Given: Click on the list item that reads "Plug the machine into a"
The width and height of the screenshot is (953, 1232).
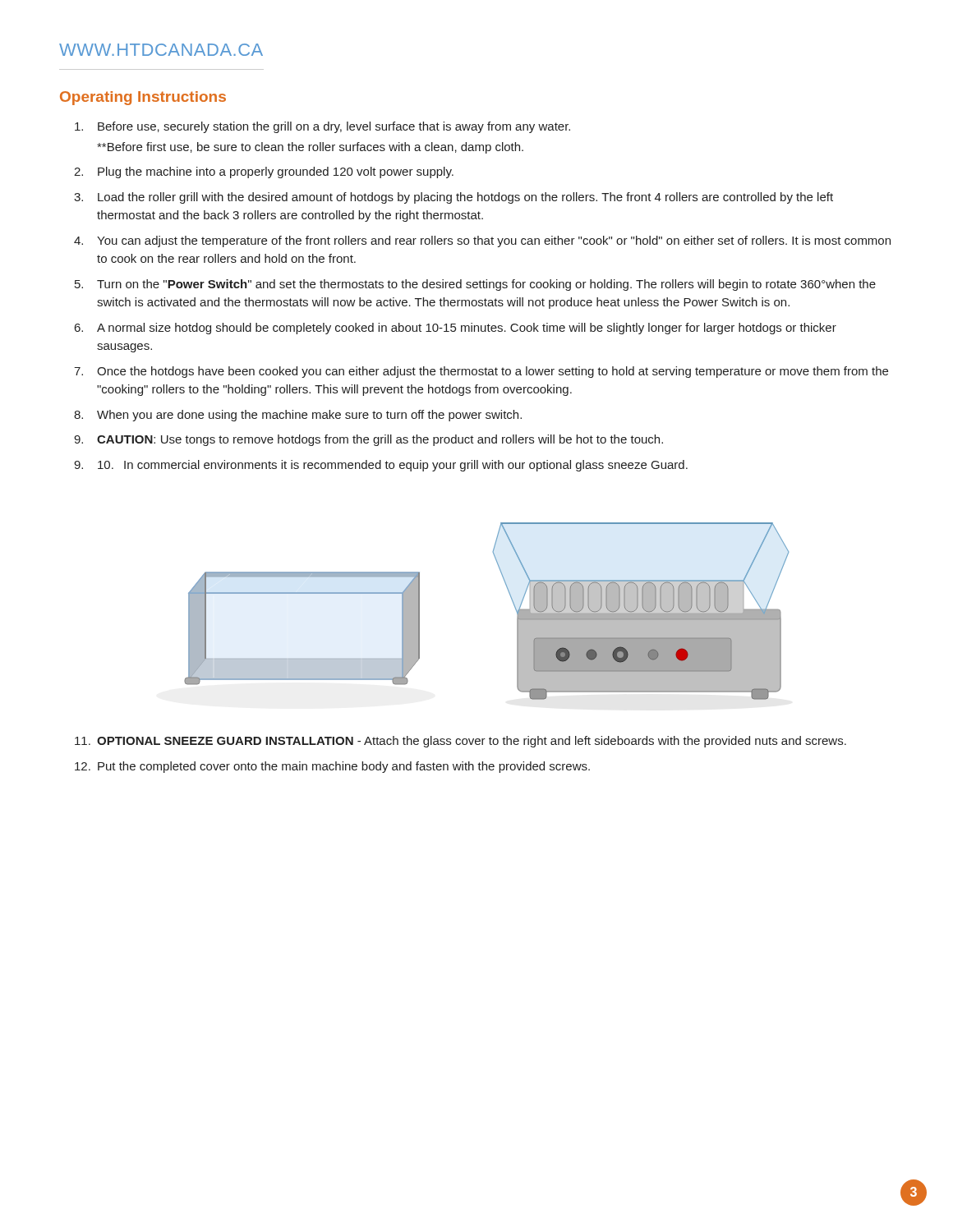Looking at the screenshot, I should click(276, 172).
